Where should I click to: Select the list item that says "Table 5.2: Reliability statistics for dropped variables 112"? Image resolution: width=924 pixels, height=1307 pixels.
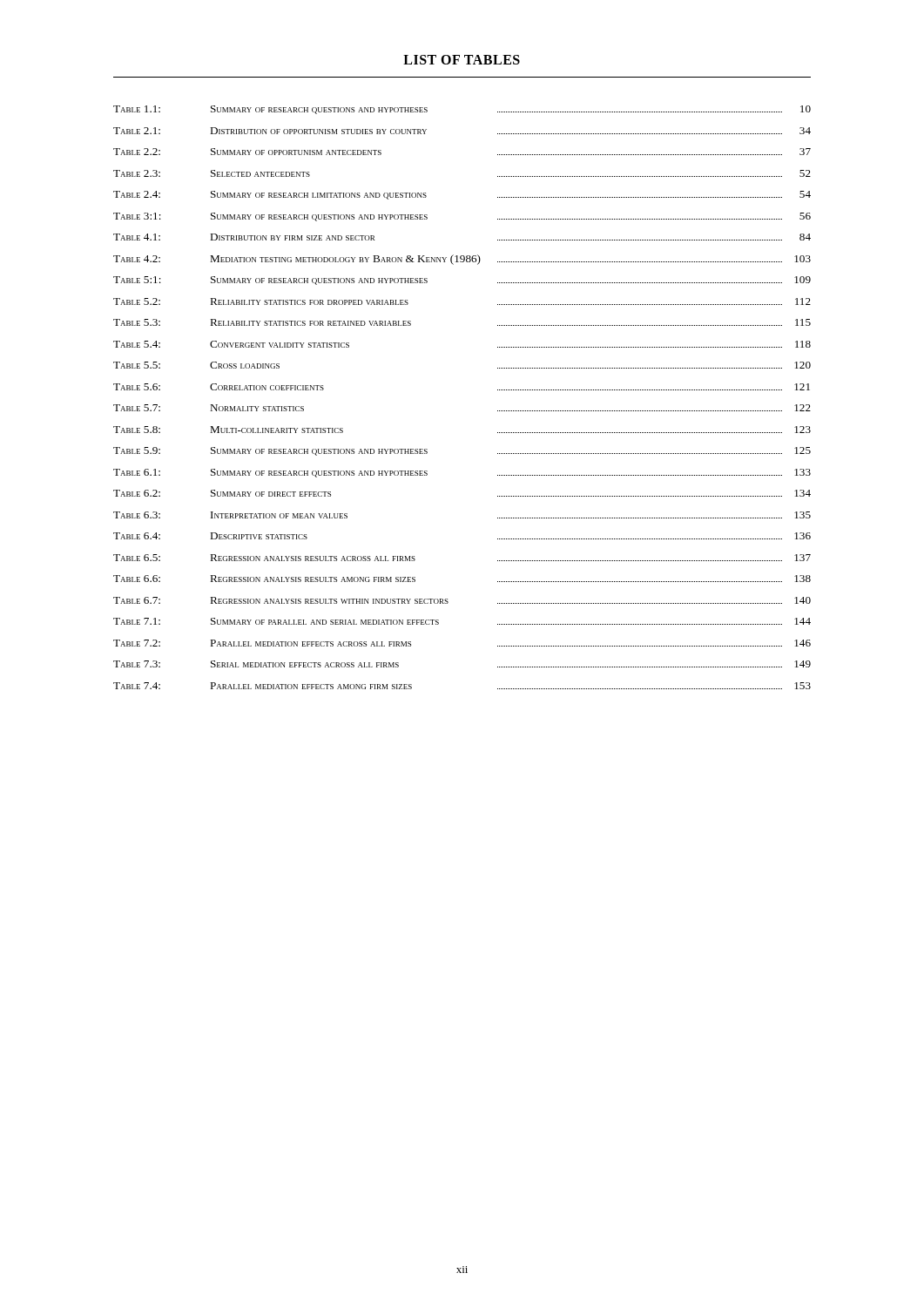139,302
